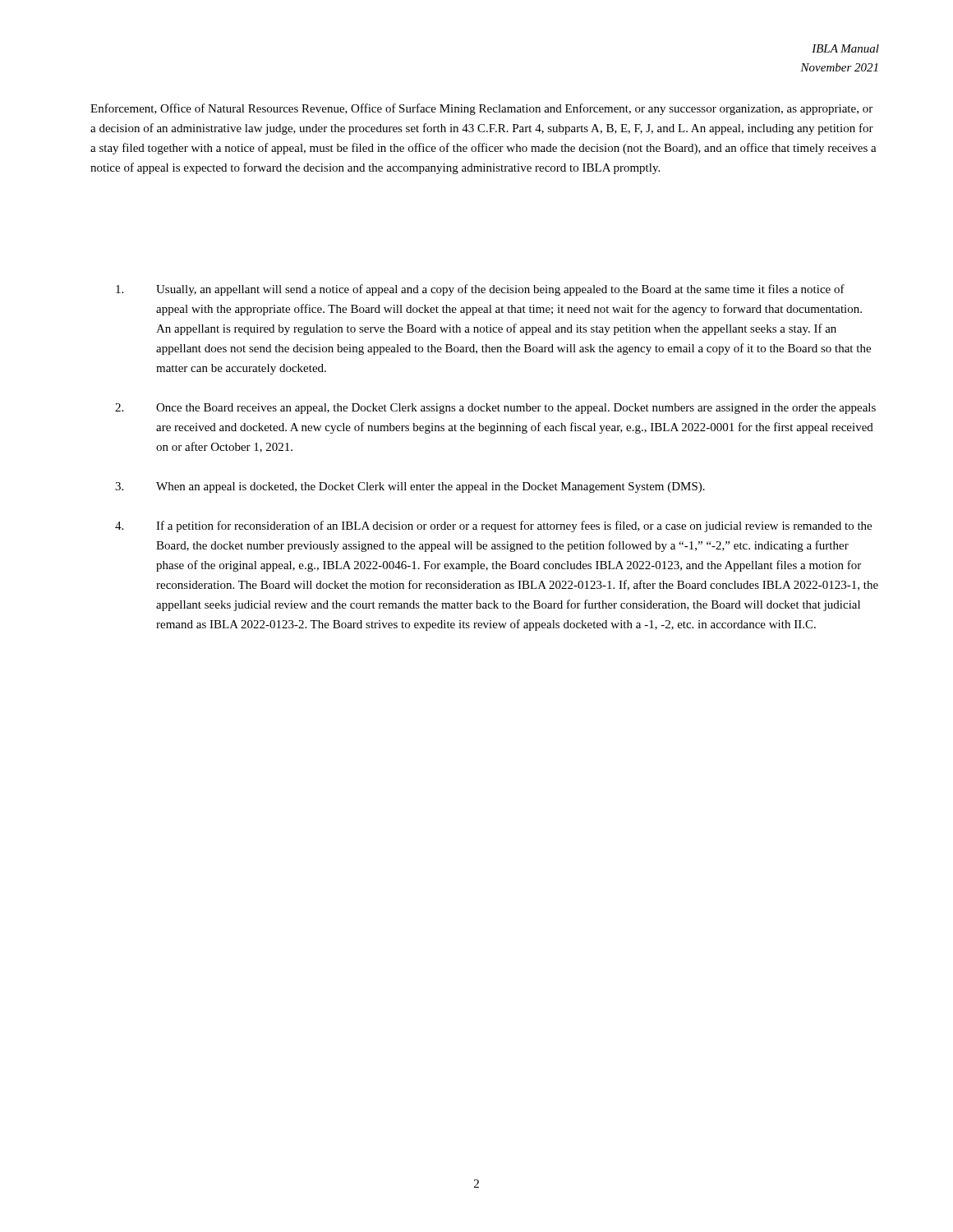Select the region starting "3. When an appeal is docketed,"
953x1232 pixels.
[485, 486]
